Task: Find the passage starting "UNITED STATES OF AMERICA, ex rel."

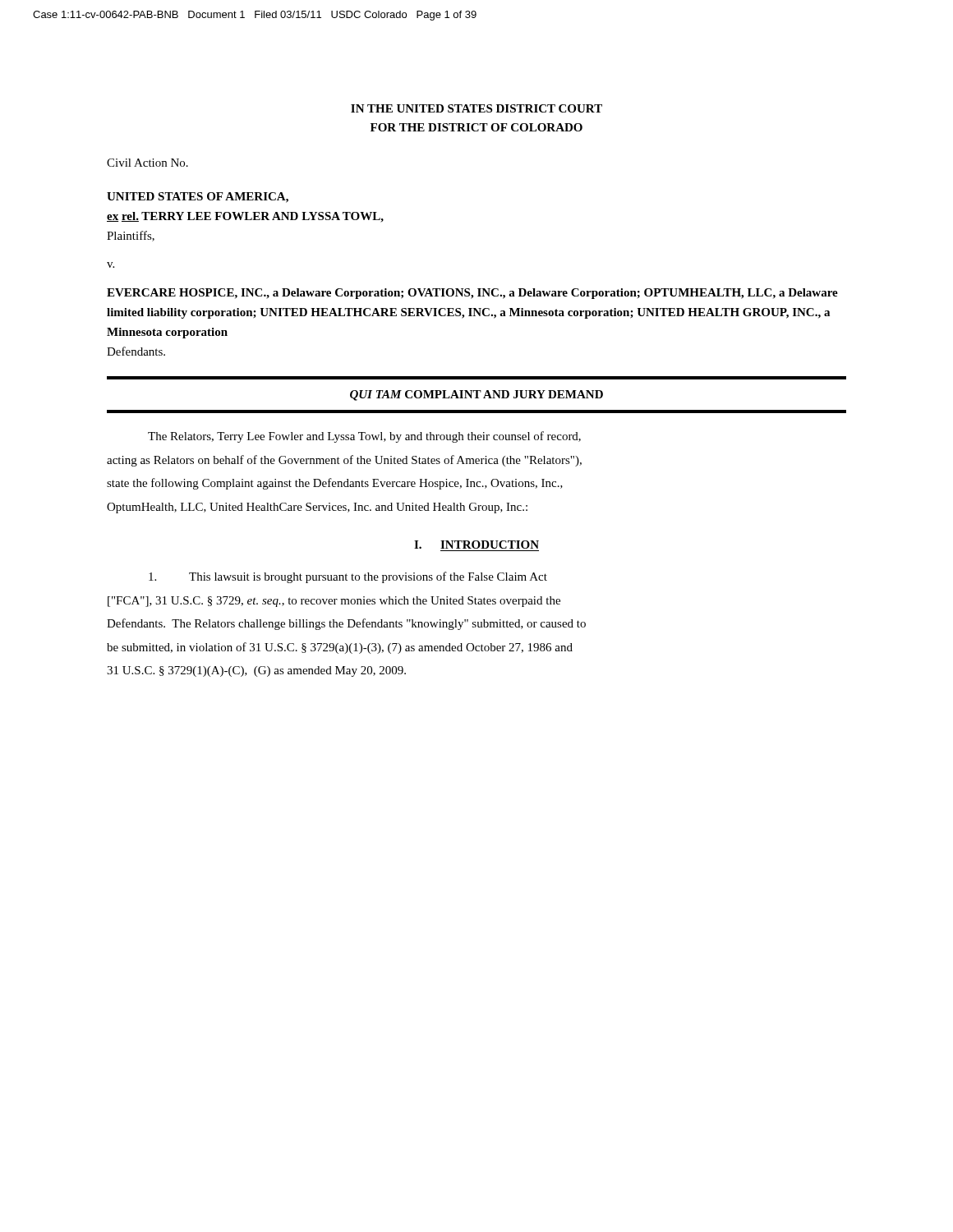Action: 245,216
